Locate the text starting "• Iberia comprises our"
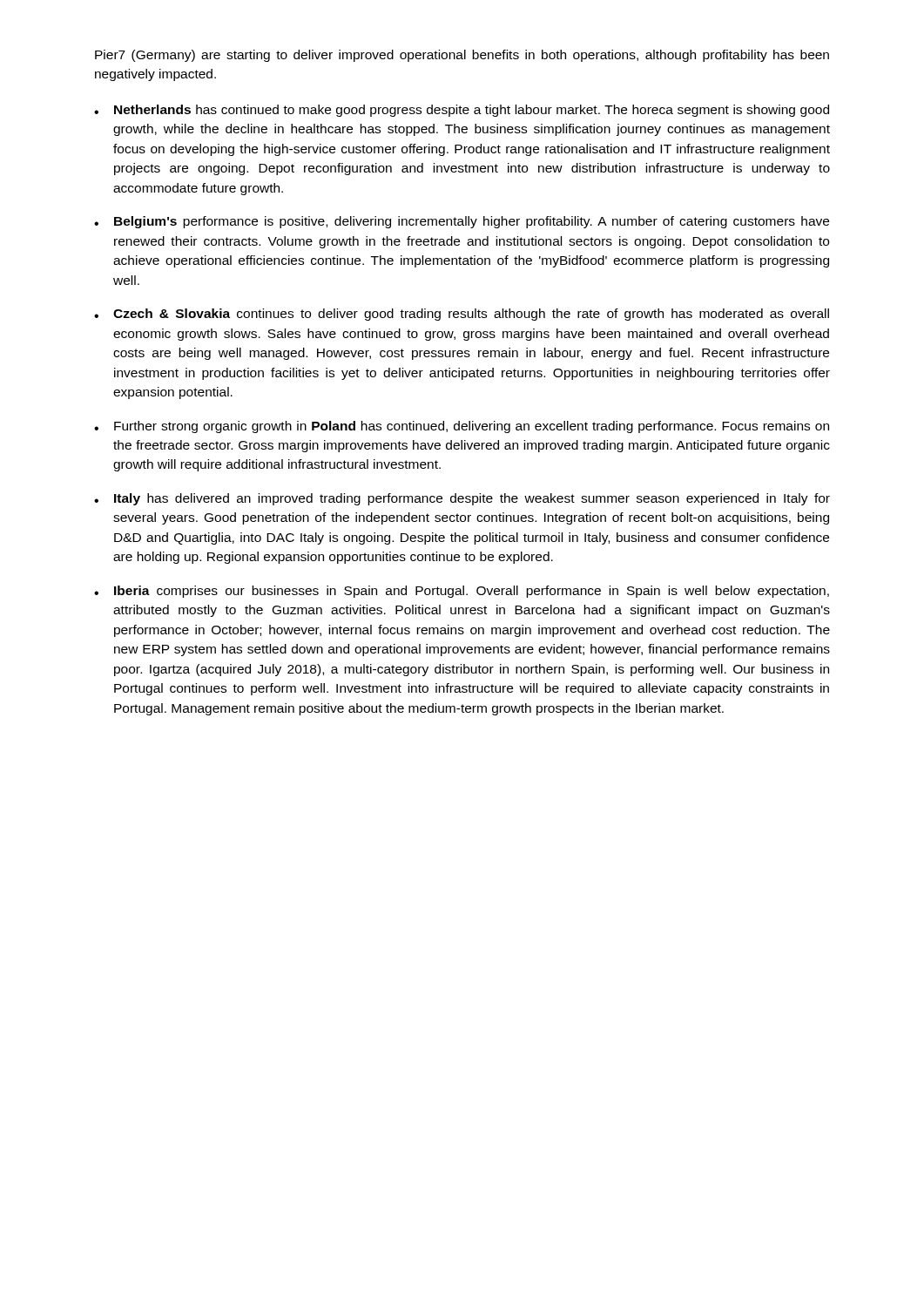Image resolution: width=924 pixels, height=1307 pixels. [x=462, y=650]
